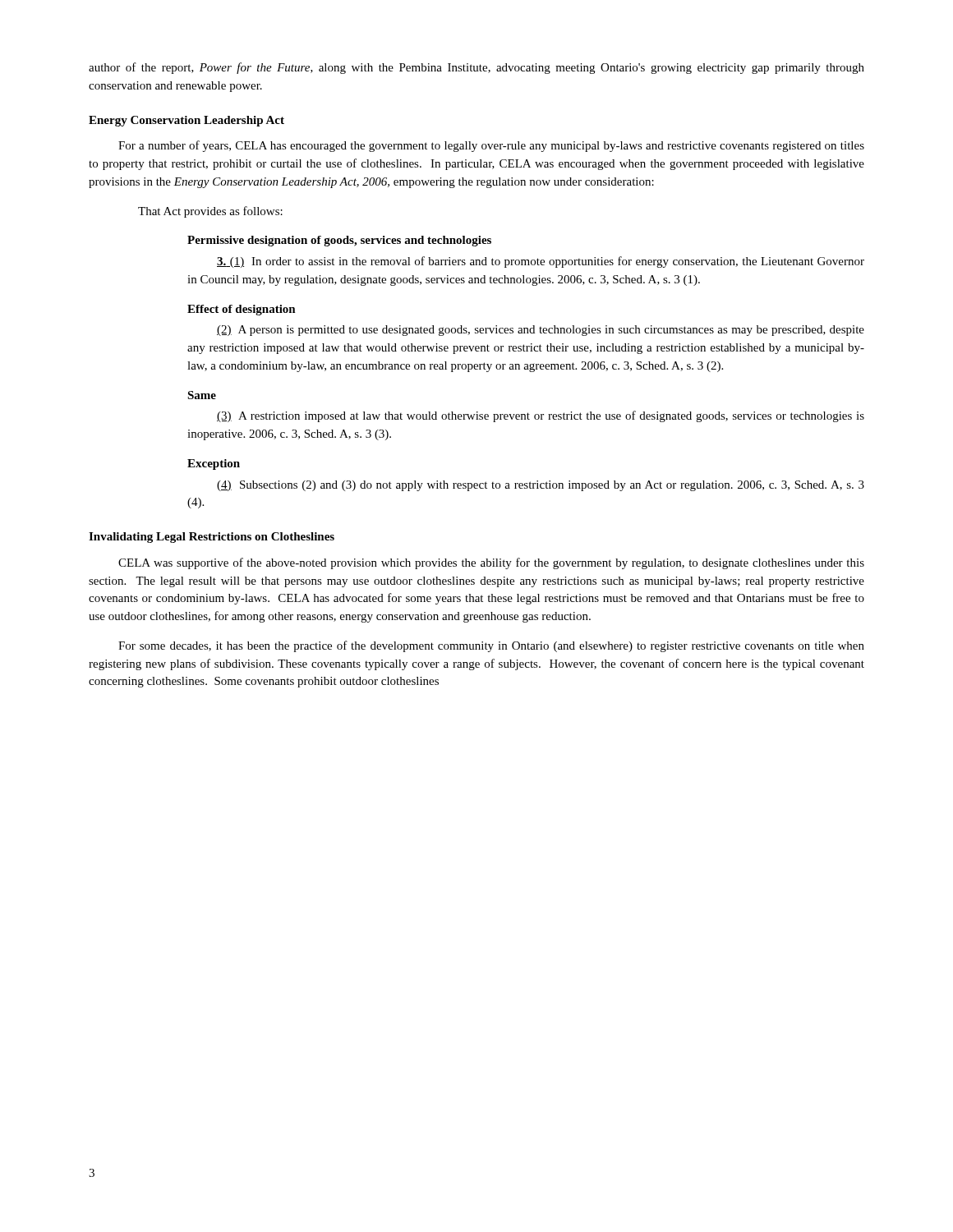The height and width of the screenshot is (1232, 953).
Task: Locate the block of text that opens with "CELA was supportive of the above-noted provision"
Action: click(476, 589)
